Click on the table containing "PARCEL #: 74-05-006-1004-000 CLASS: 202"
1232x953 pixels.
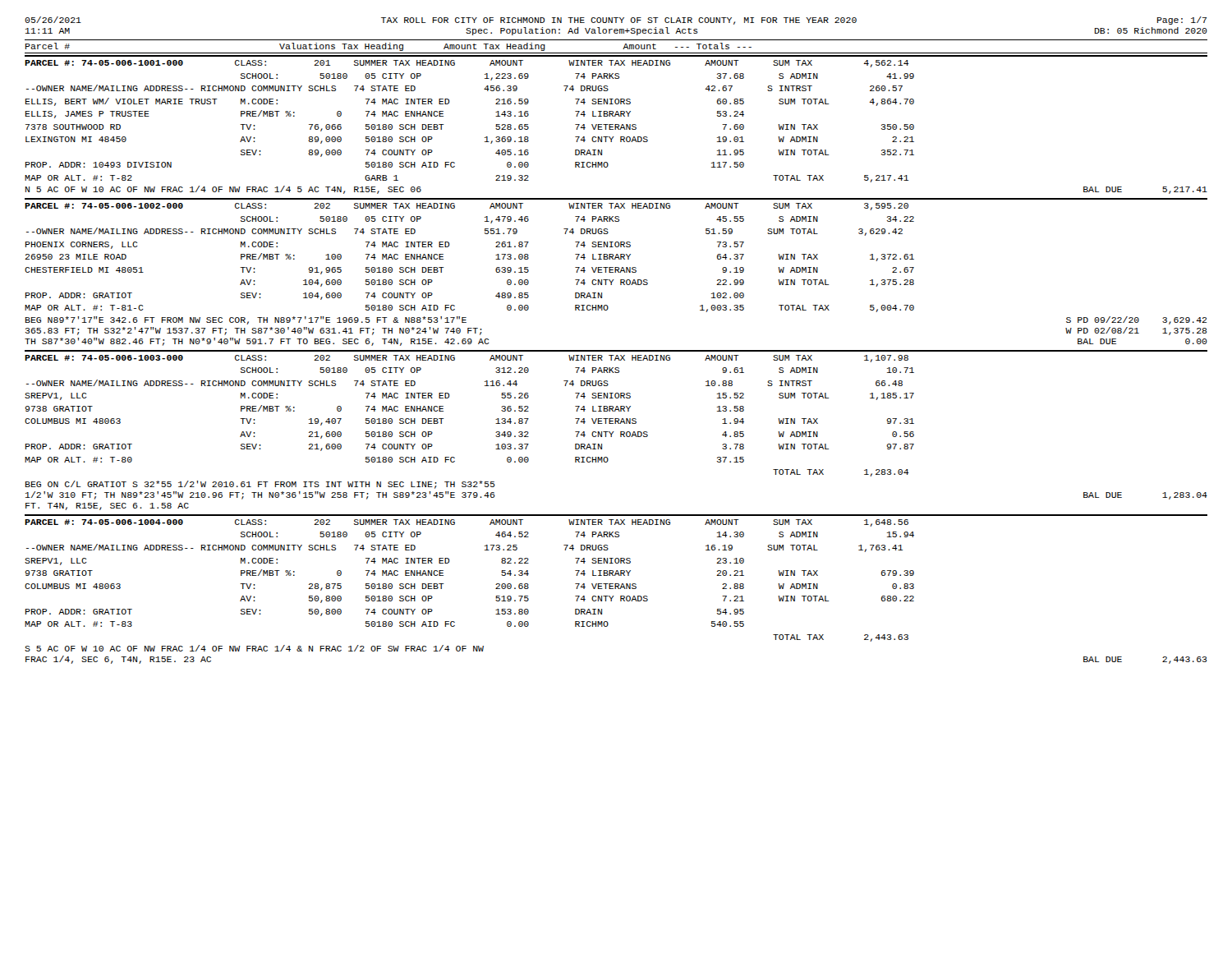pos(616,589)
